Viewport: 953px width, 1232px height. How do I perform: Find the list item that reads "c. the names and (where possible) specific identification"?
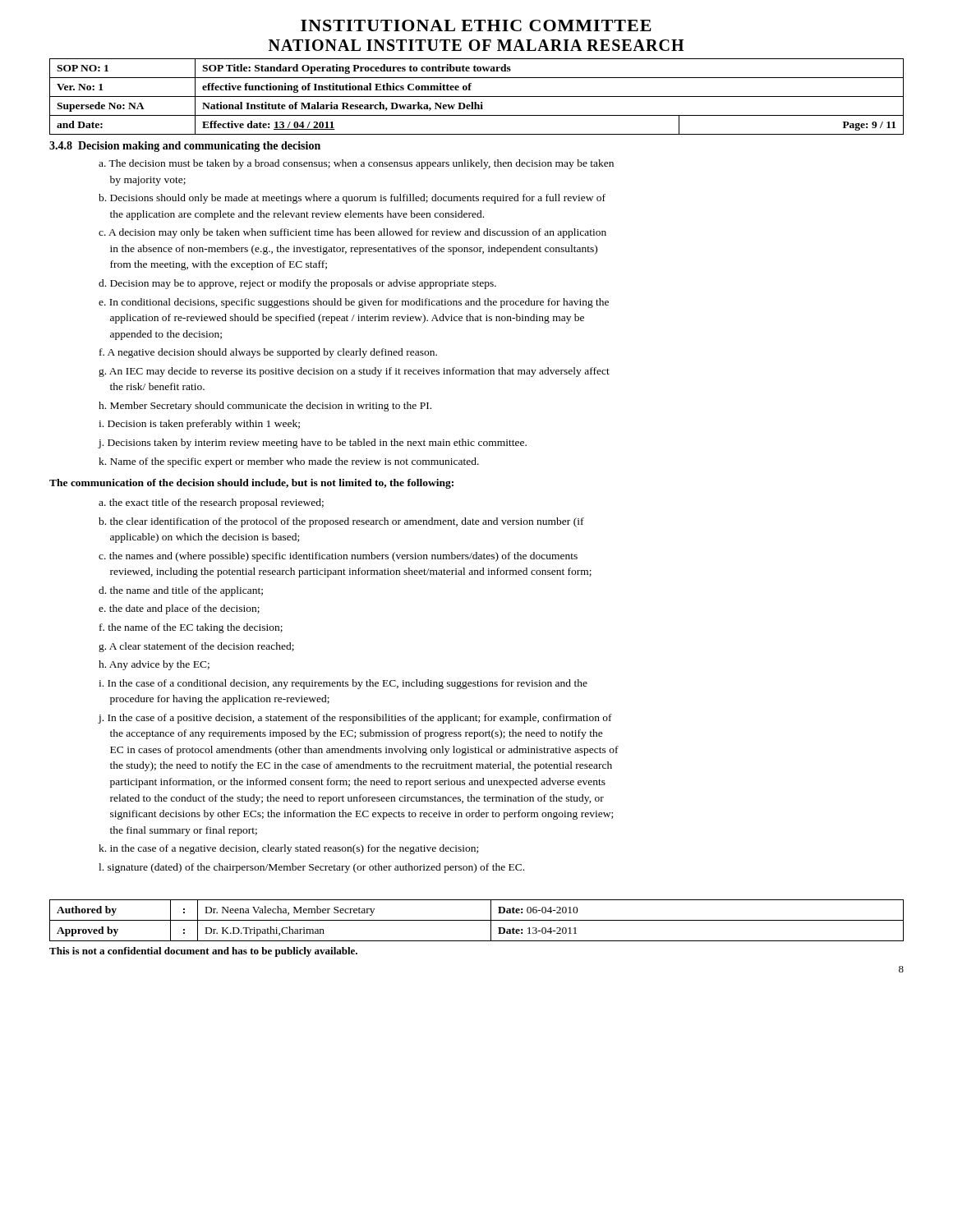point(345,563)
